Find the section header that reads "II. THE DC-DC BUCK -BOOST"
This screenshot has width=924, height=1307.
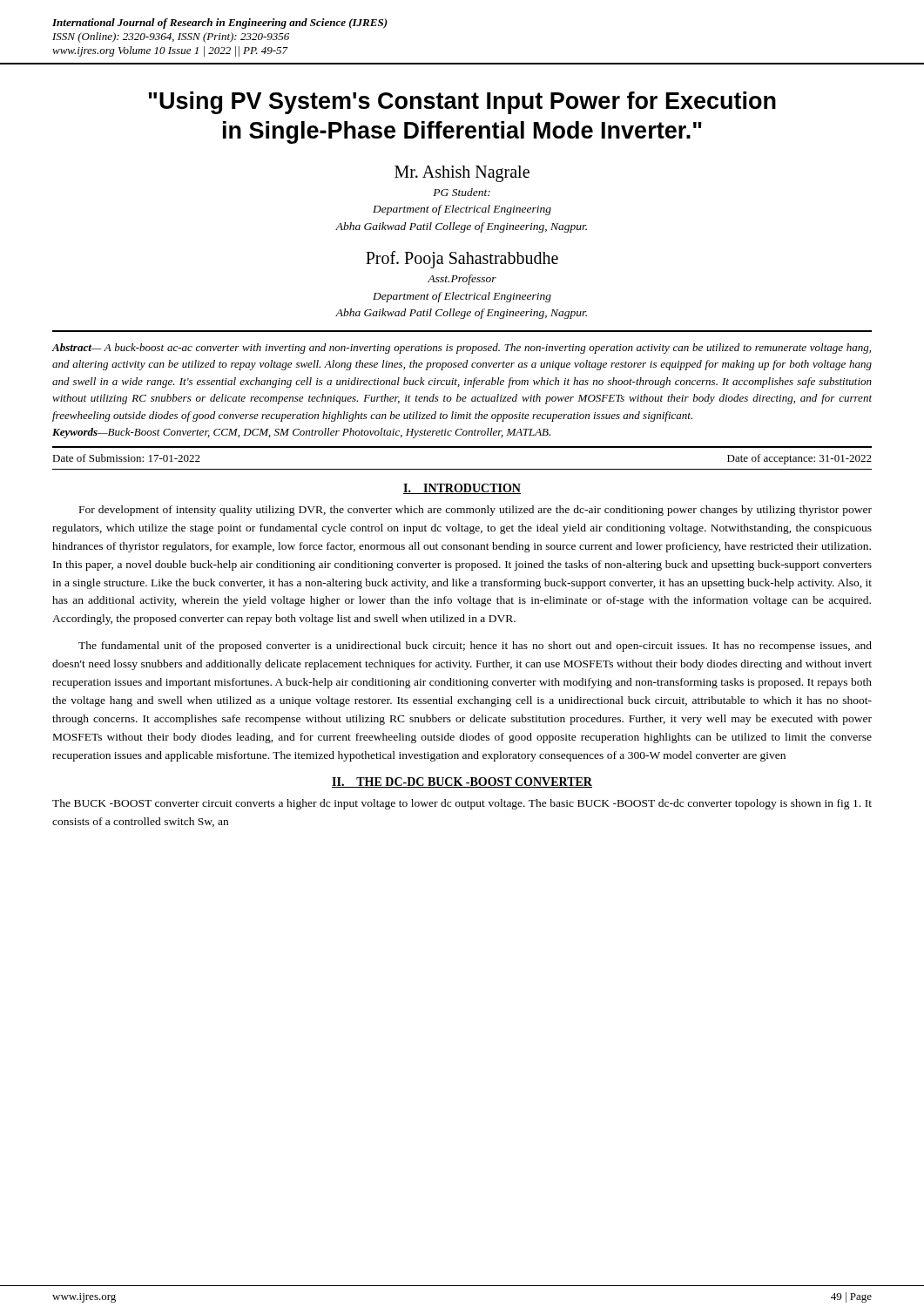pos(462,782)
